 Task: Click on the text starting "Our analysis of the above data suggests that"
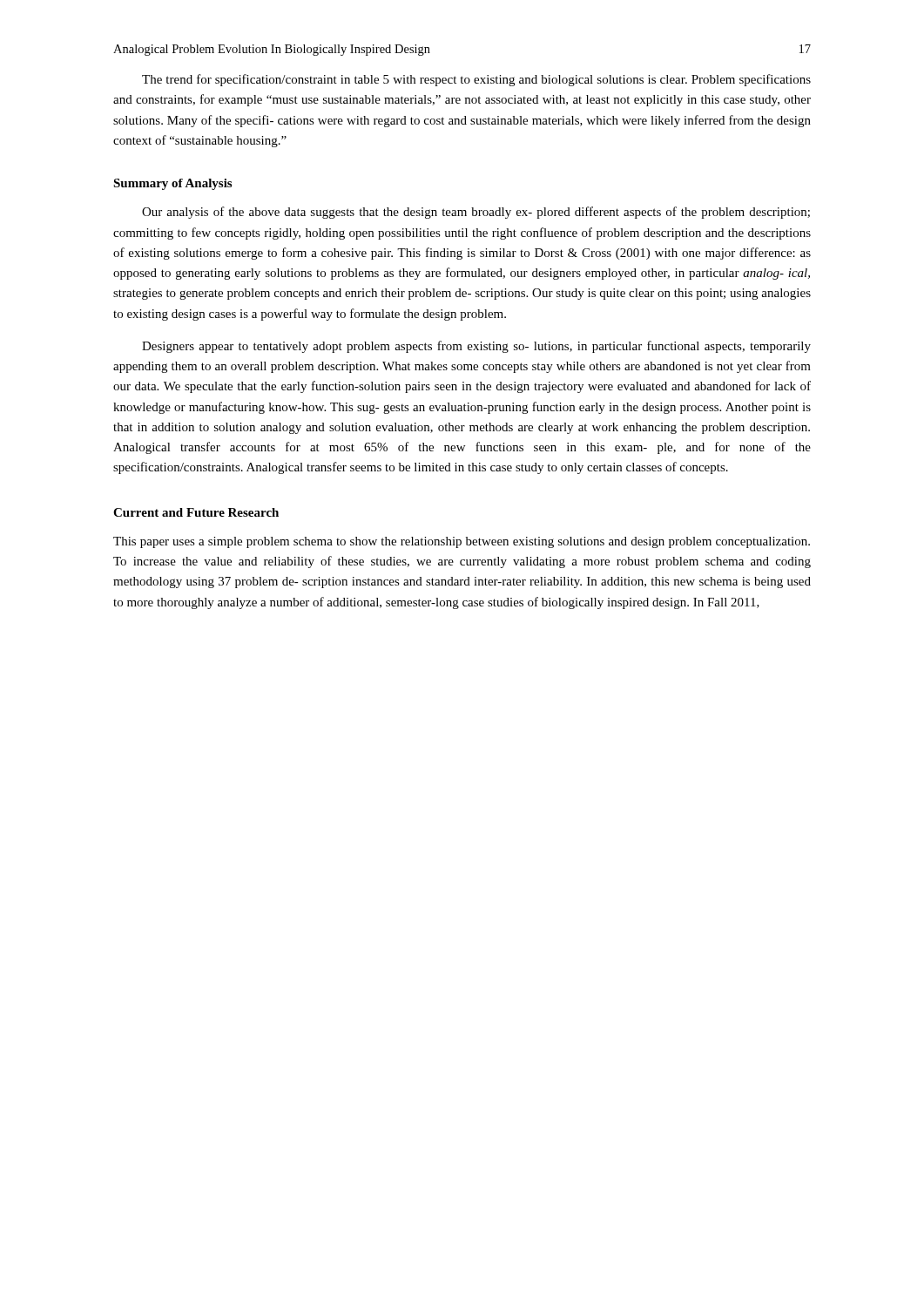462,340
